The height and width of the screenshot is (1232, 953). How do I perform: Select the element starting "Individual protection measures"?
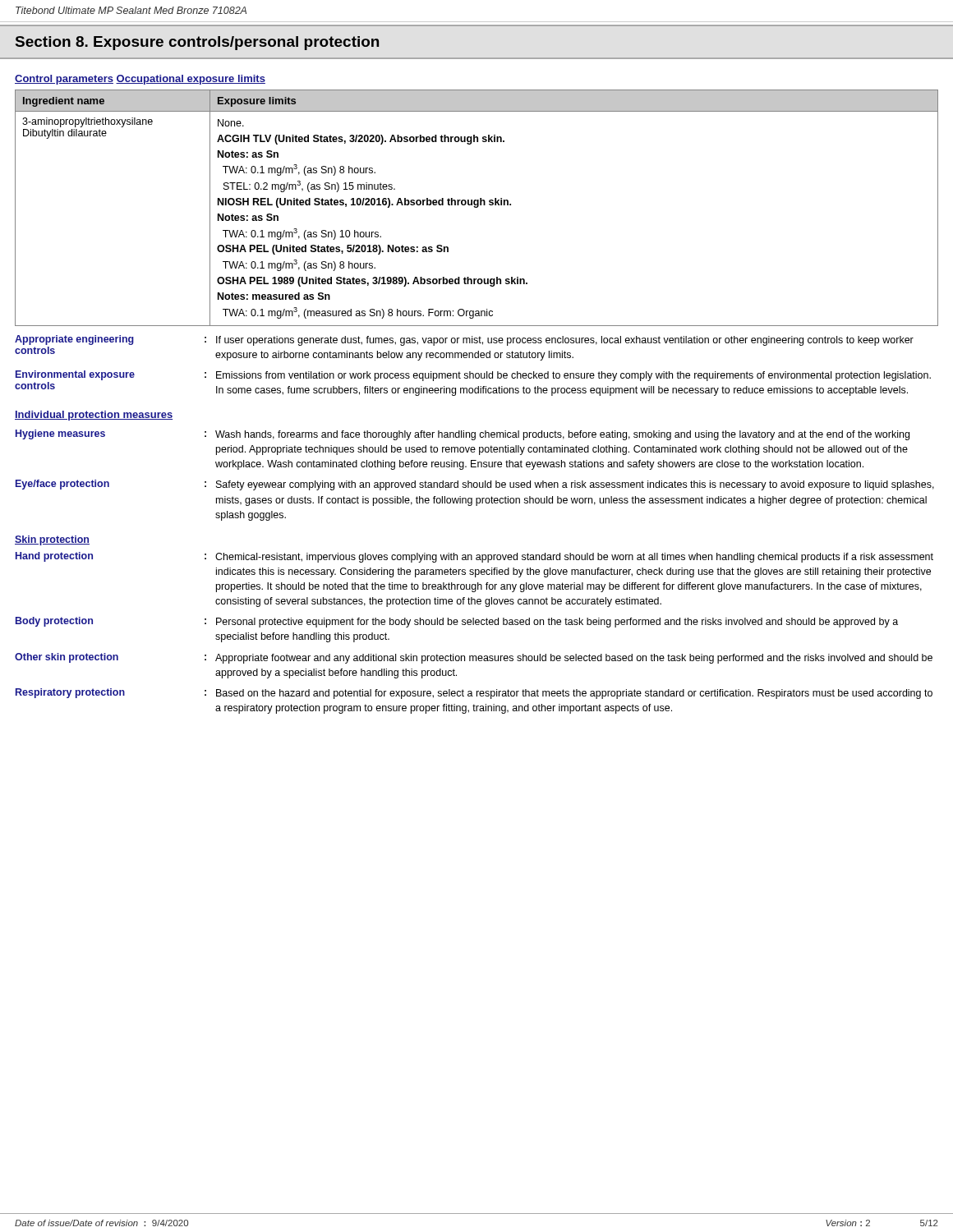point(94,414)
